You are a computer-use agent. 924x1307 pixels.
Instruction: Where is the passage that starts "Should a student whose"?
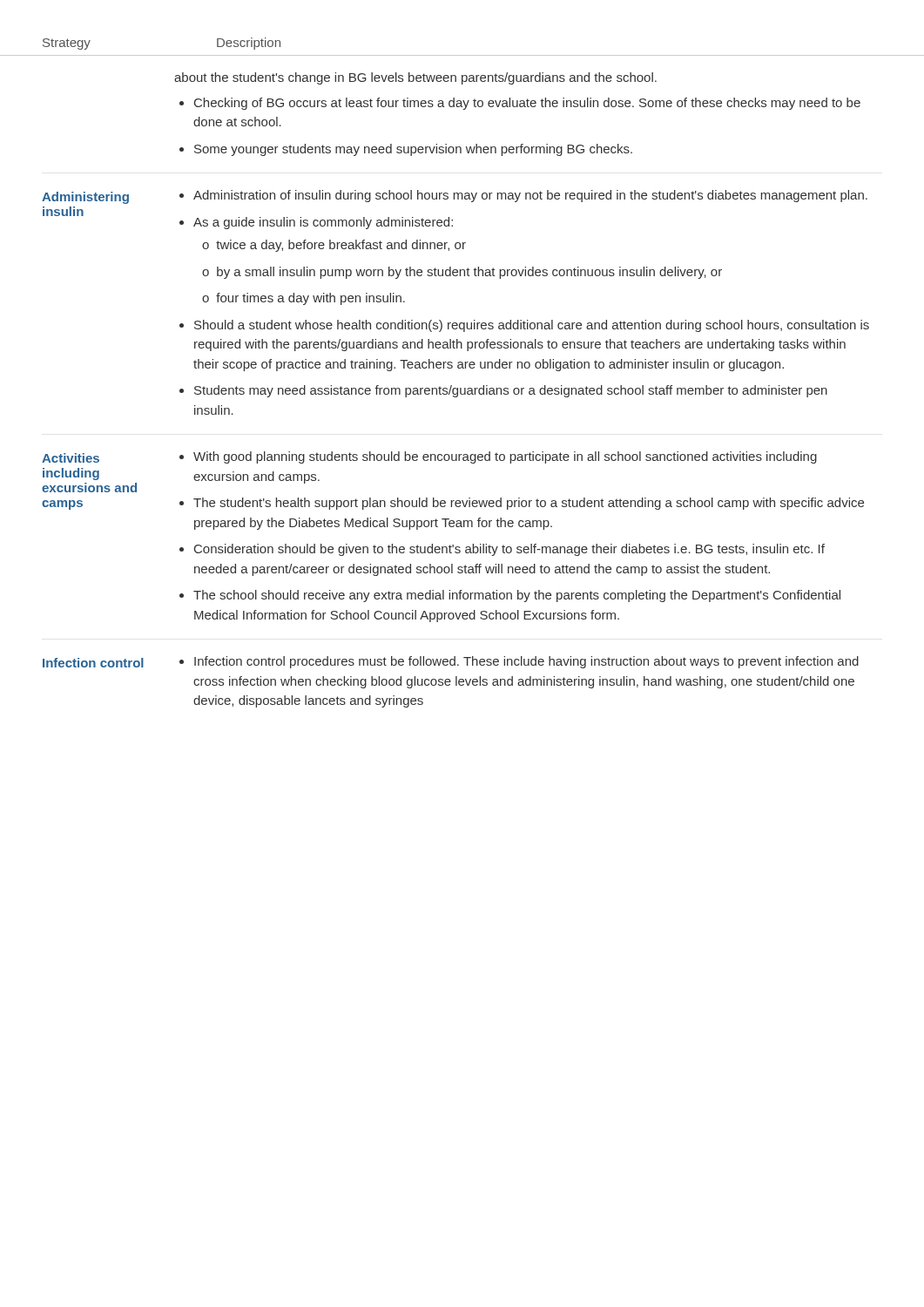pos(531,344)
